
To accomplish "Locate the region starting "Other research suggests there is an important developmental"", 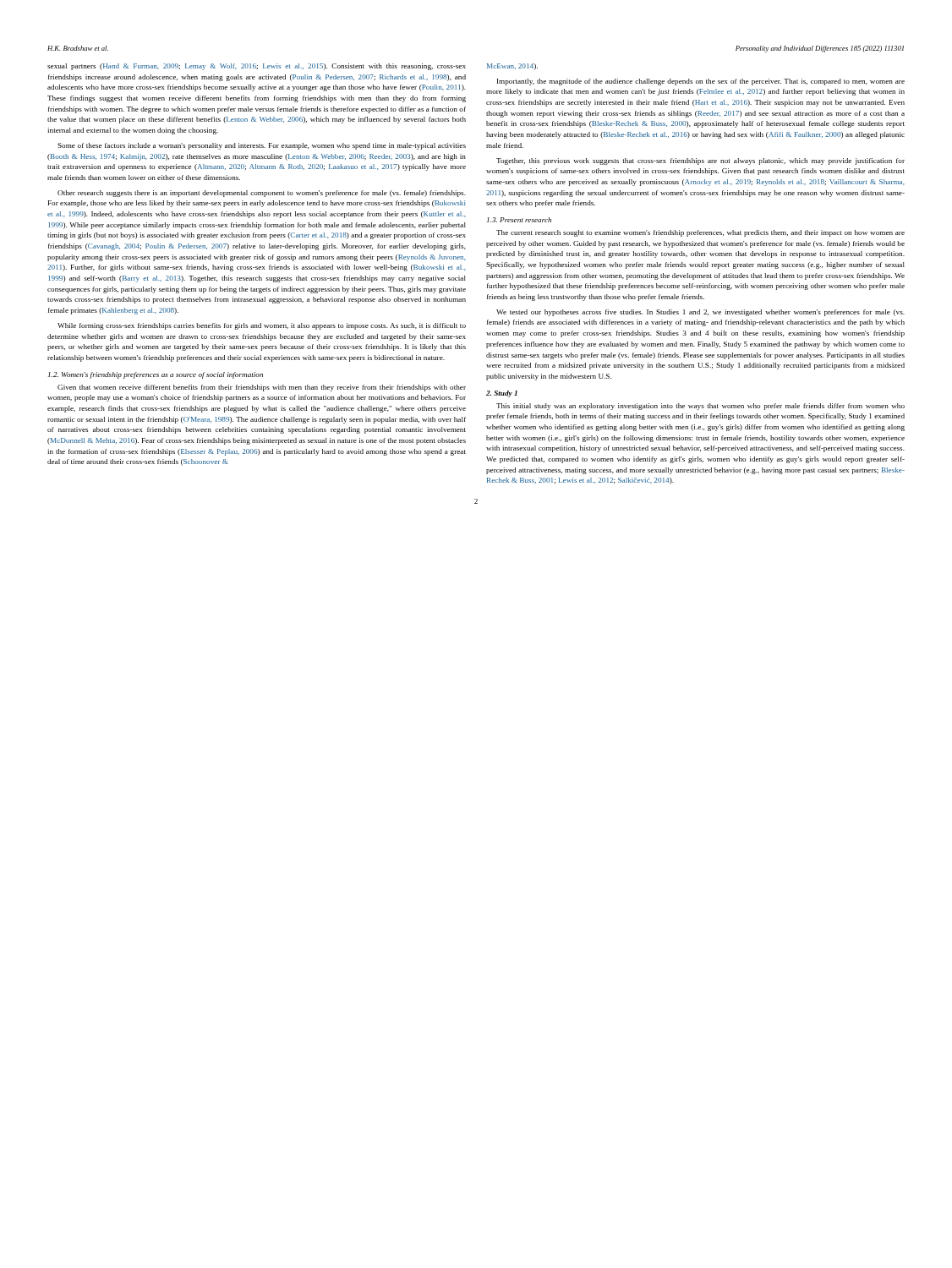I will click(257, 251).
